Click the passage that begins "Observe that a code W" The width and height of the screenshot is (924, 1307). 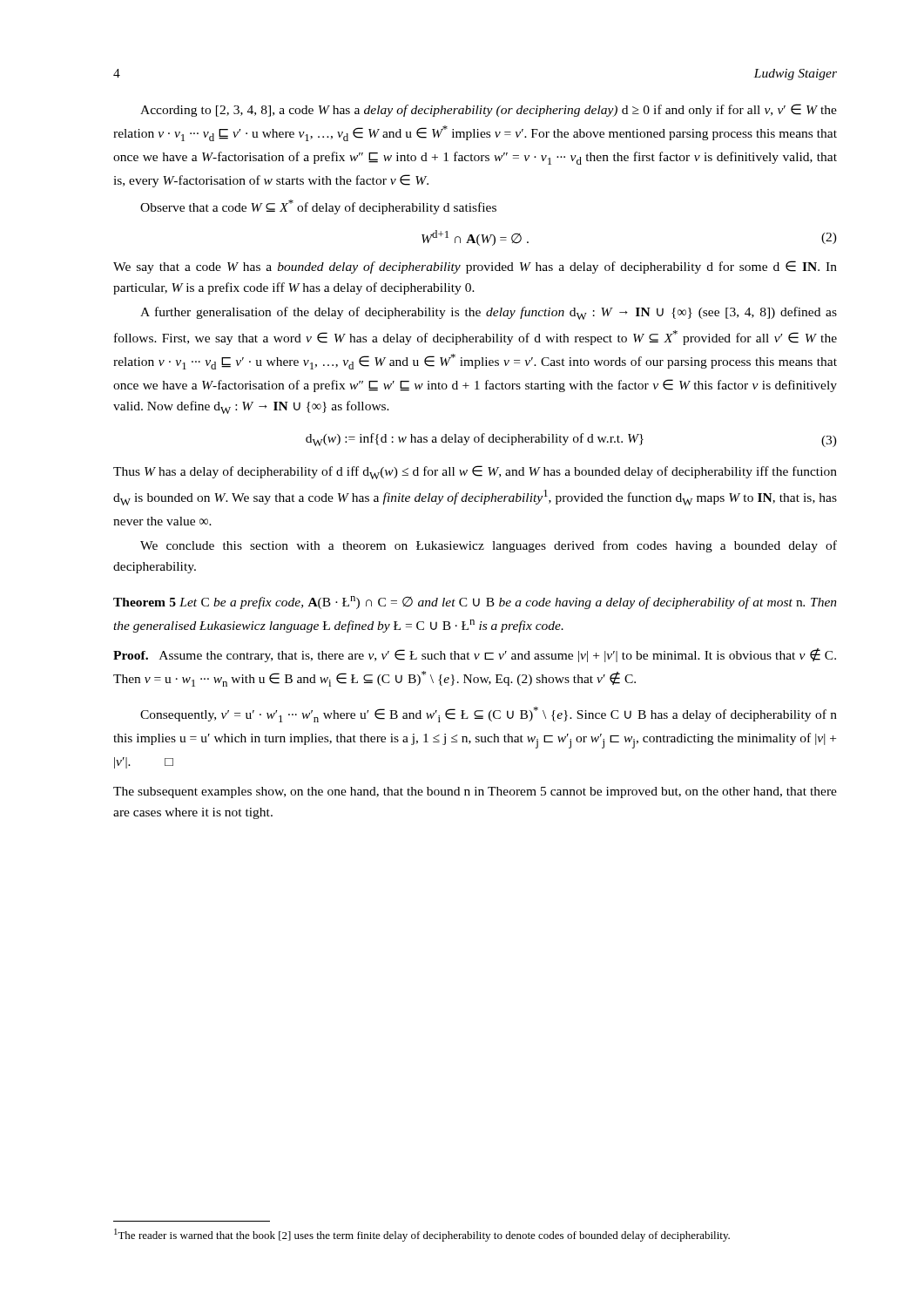tap(475, 207)
